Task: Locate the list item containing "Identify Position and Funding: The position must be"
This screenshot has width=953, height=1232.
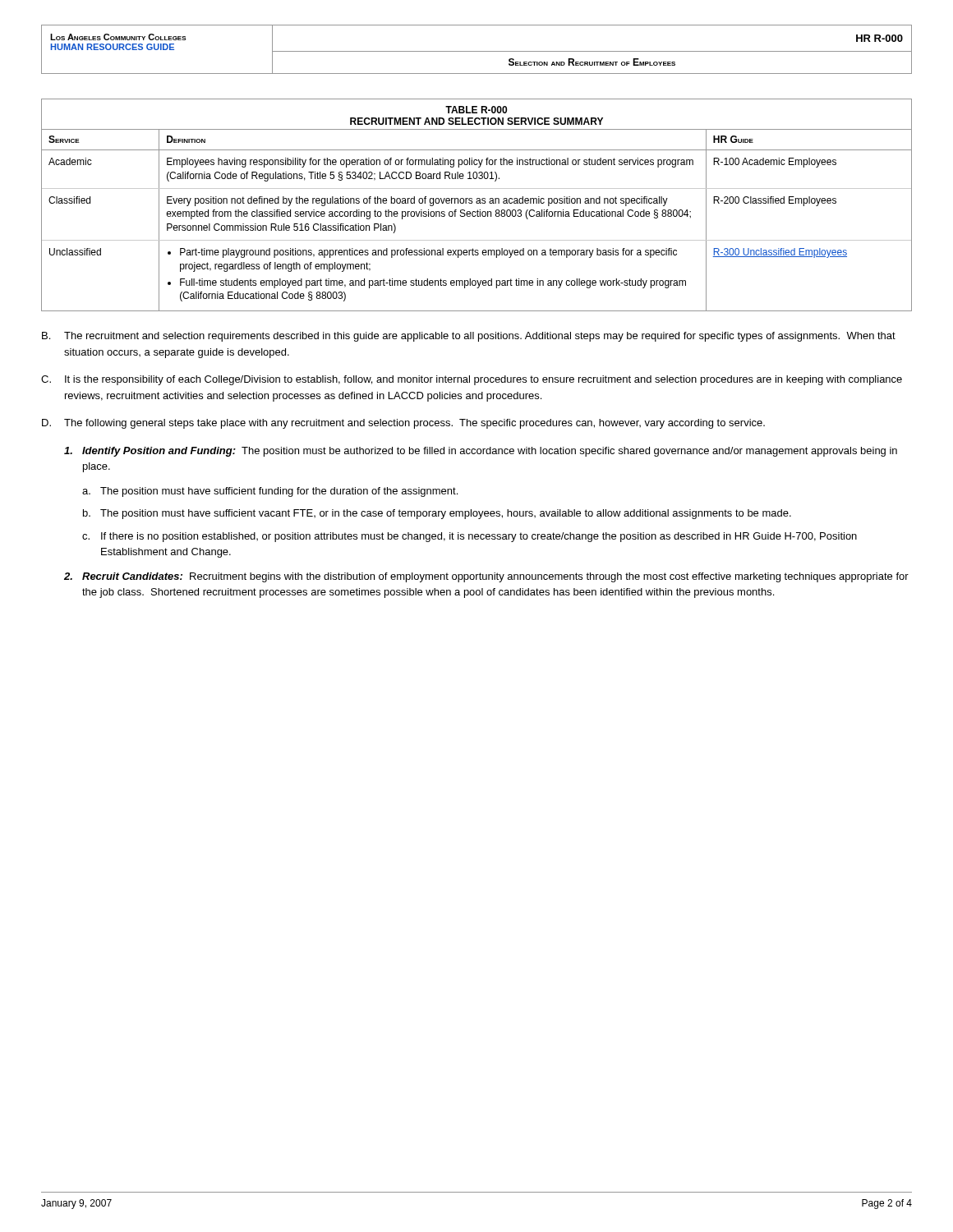Action: pos(488,501)
